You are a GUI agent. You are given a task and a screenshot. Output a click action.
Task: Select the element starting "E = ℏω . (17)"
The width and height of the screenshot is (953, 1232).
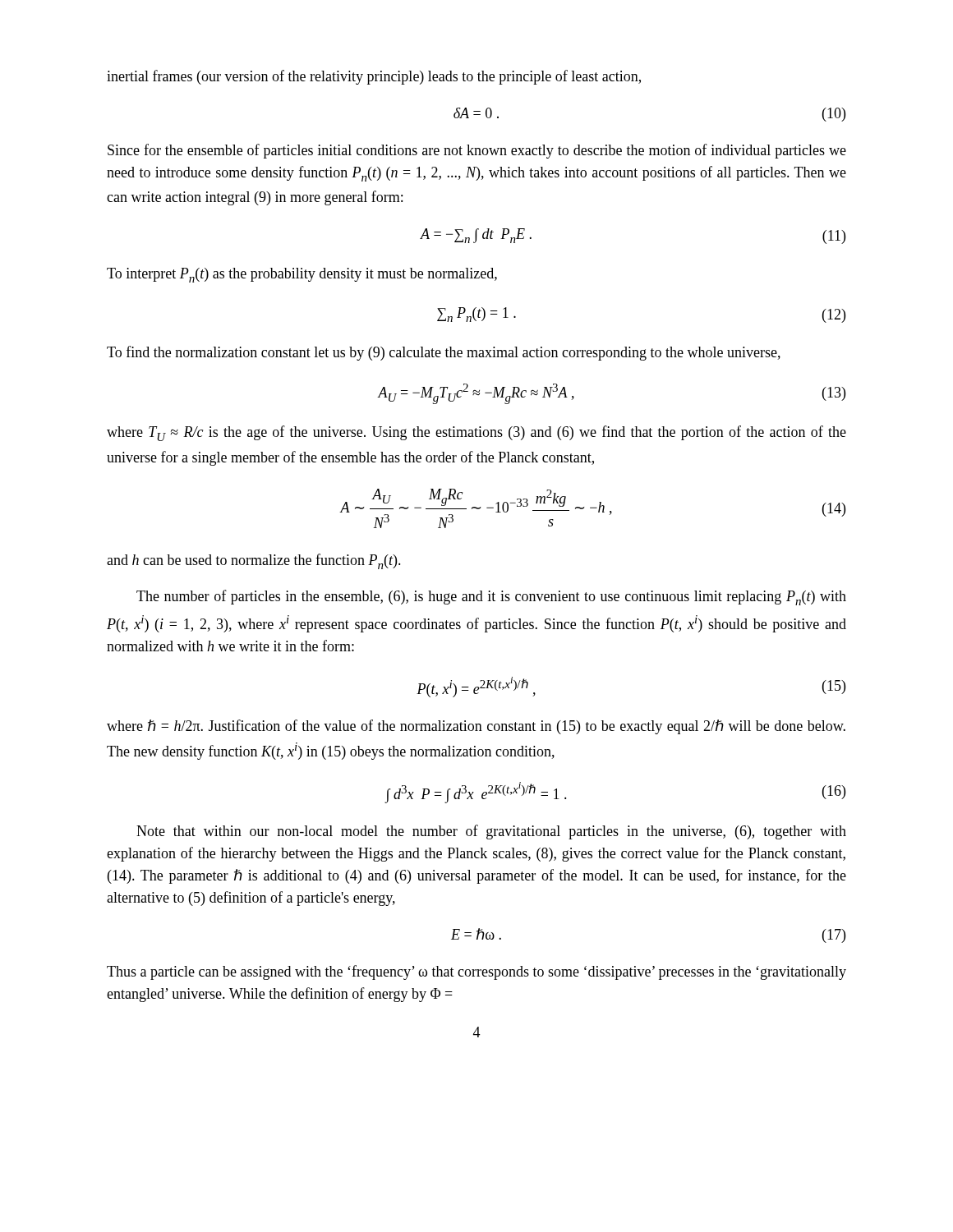[479, 935]
